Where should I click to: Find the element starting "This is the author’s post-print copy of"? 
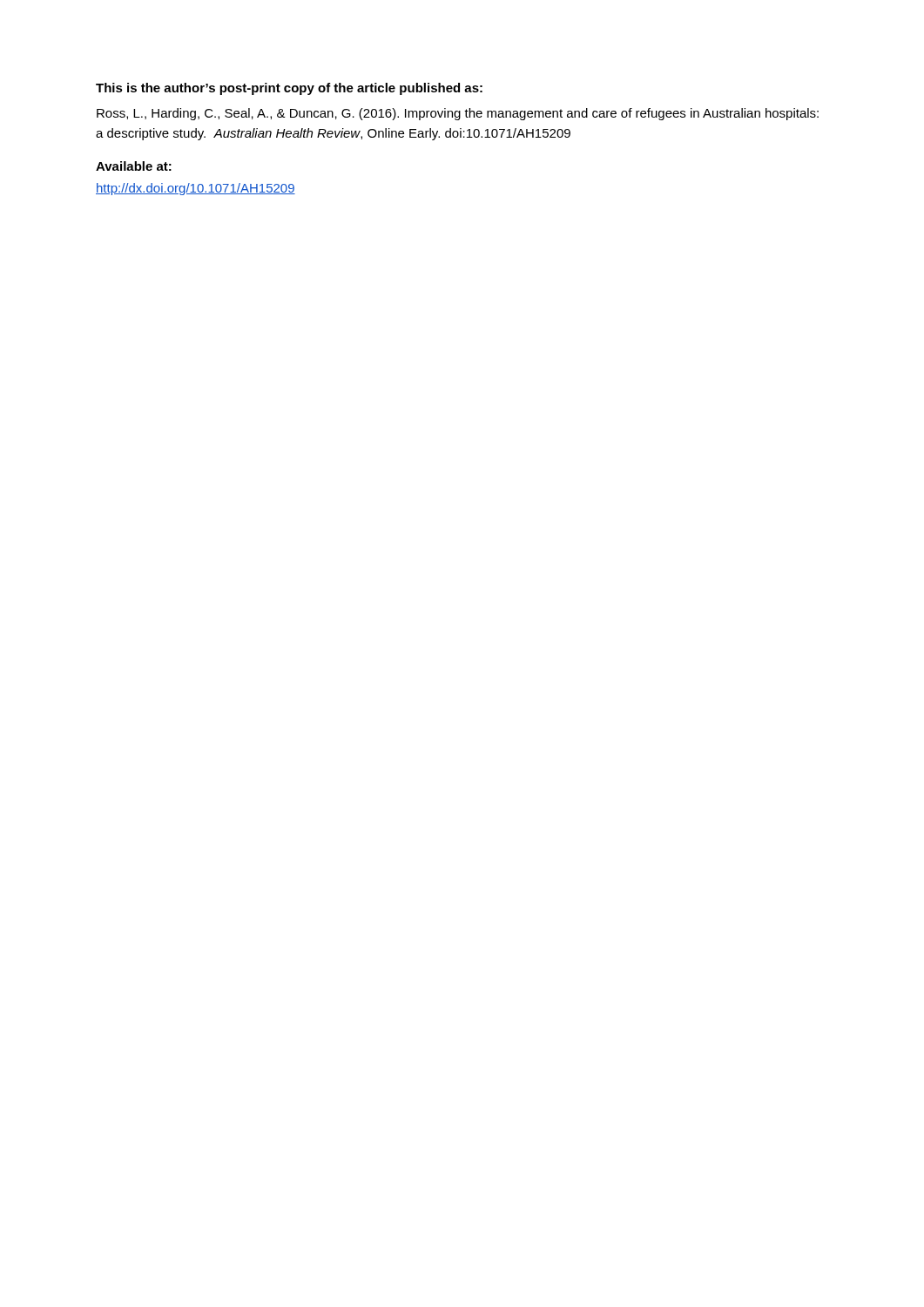point(290,88)
